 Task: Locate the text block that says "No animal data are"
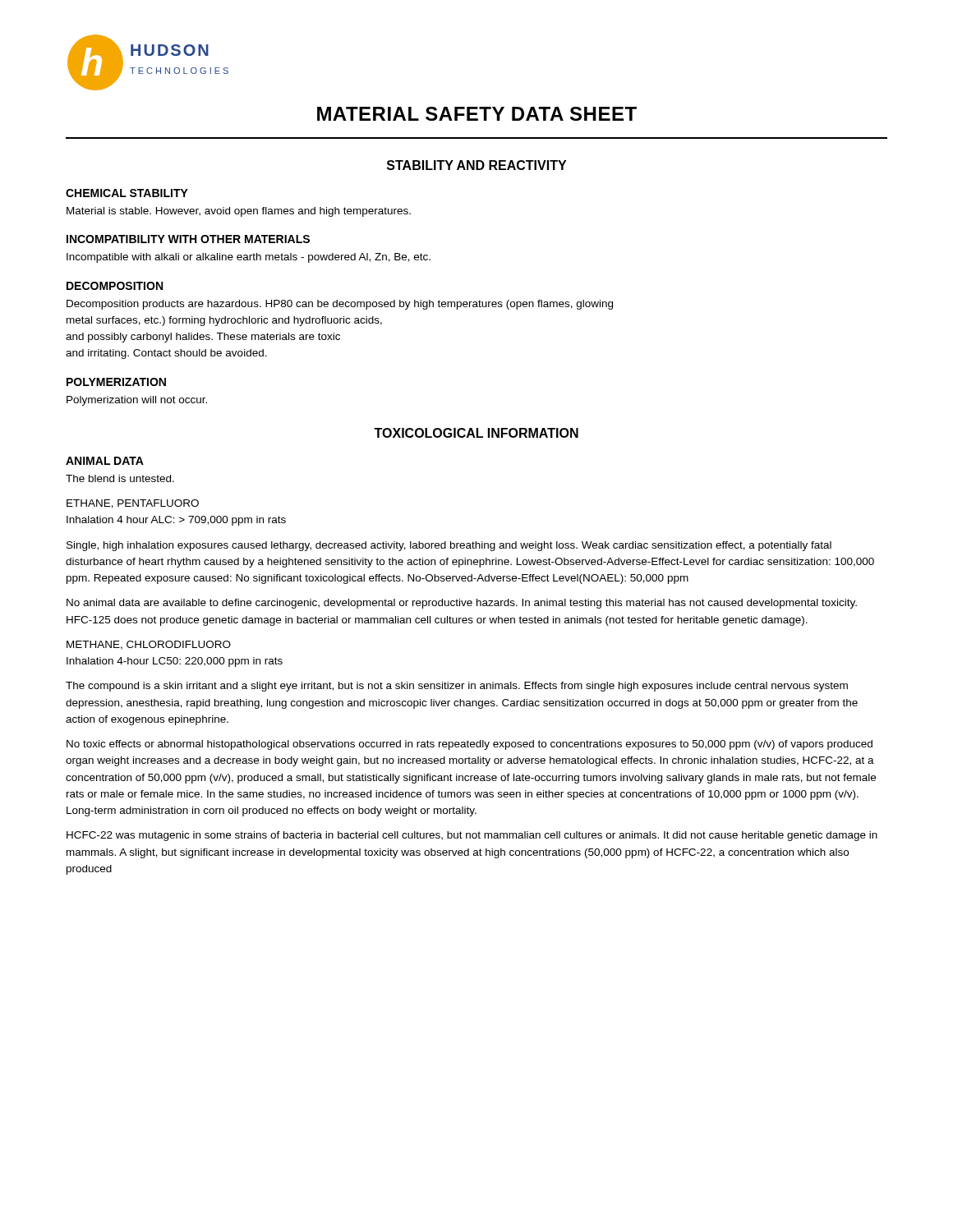462,611
